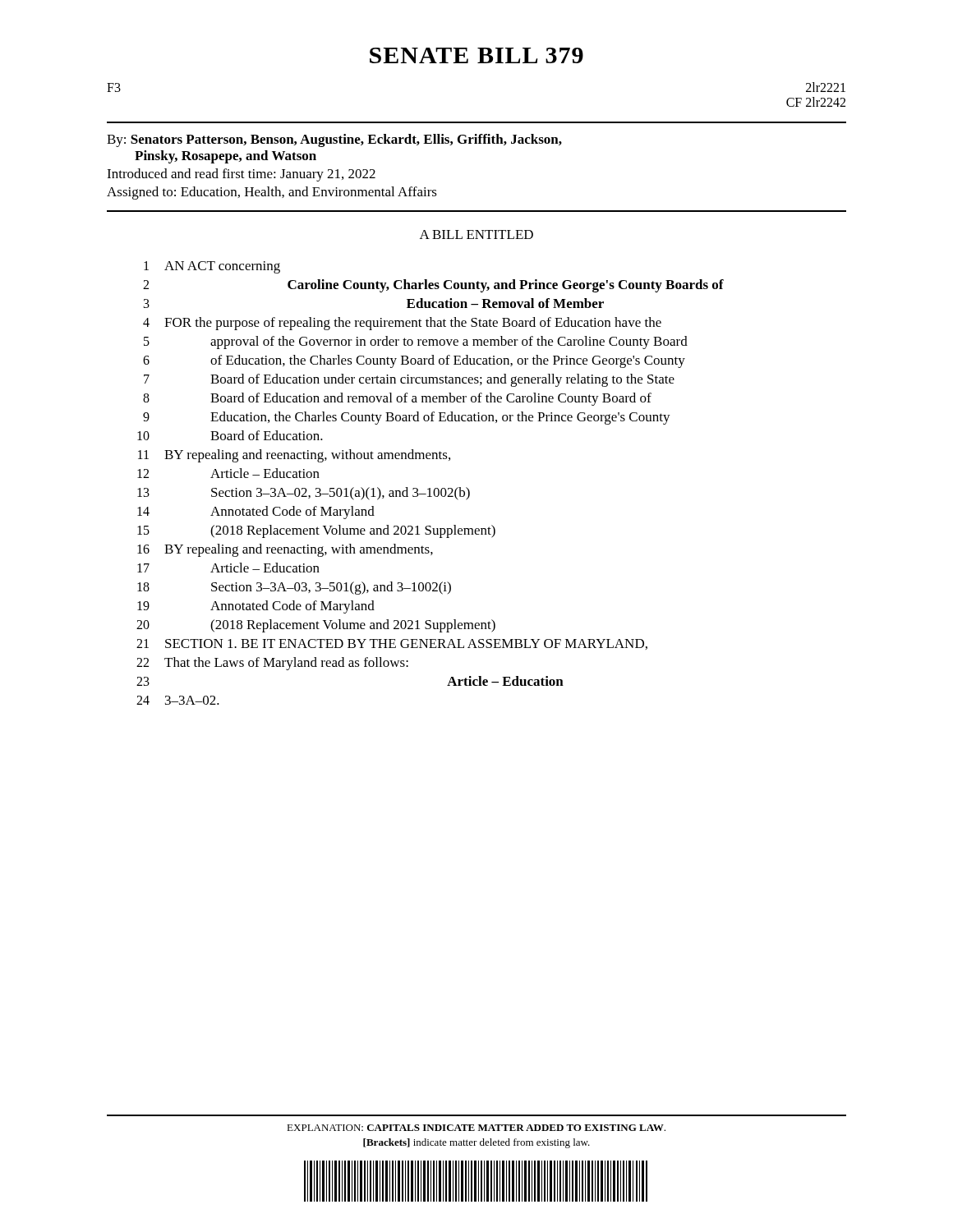The height and width of the screenshot is (1232, 953).
Task: Locate the text "23 Article – Education"
Action: point(476,682)
